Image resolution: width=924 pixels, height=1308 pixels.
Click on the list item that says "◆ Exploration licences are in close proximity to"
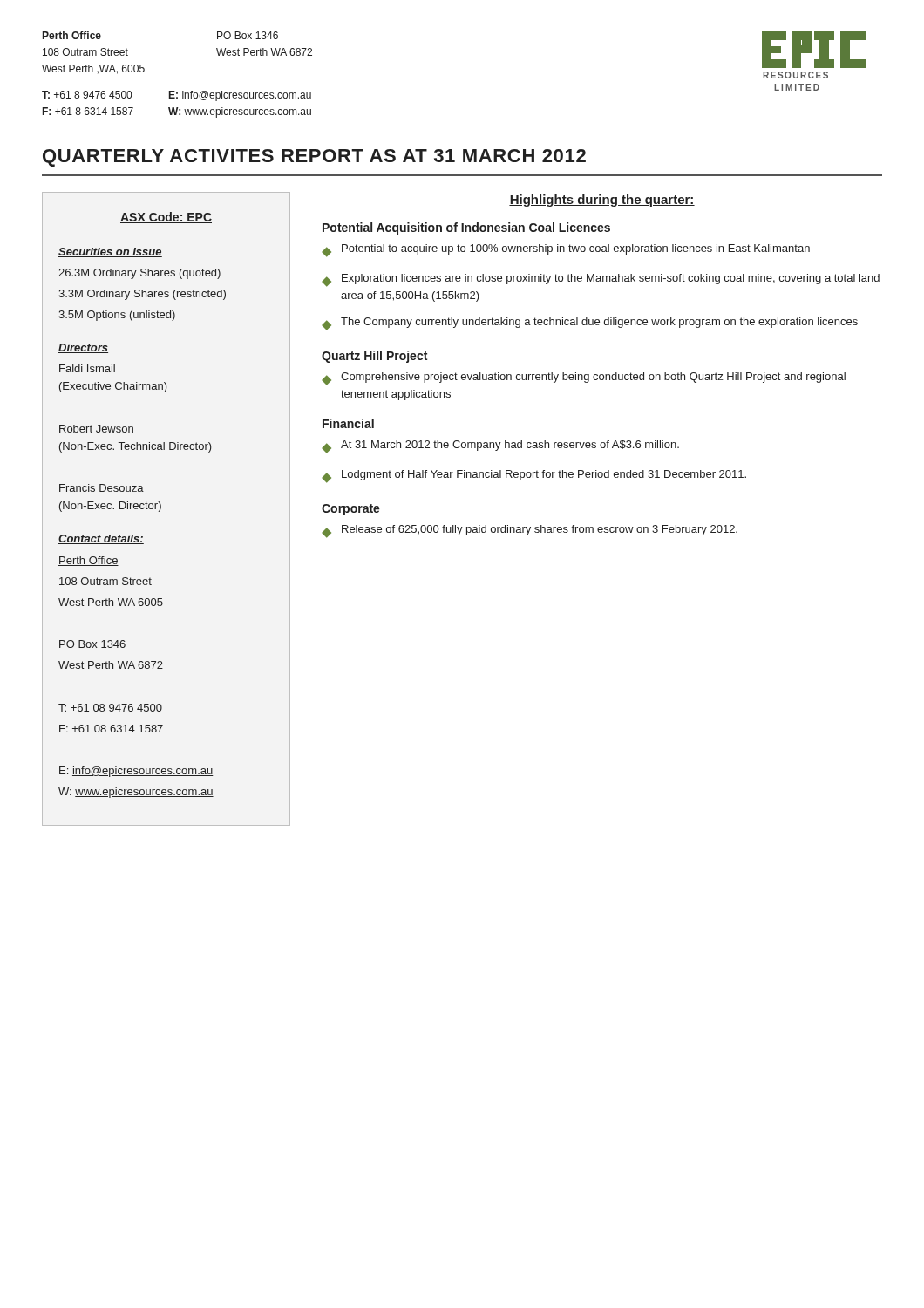[x=602, y=287]
